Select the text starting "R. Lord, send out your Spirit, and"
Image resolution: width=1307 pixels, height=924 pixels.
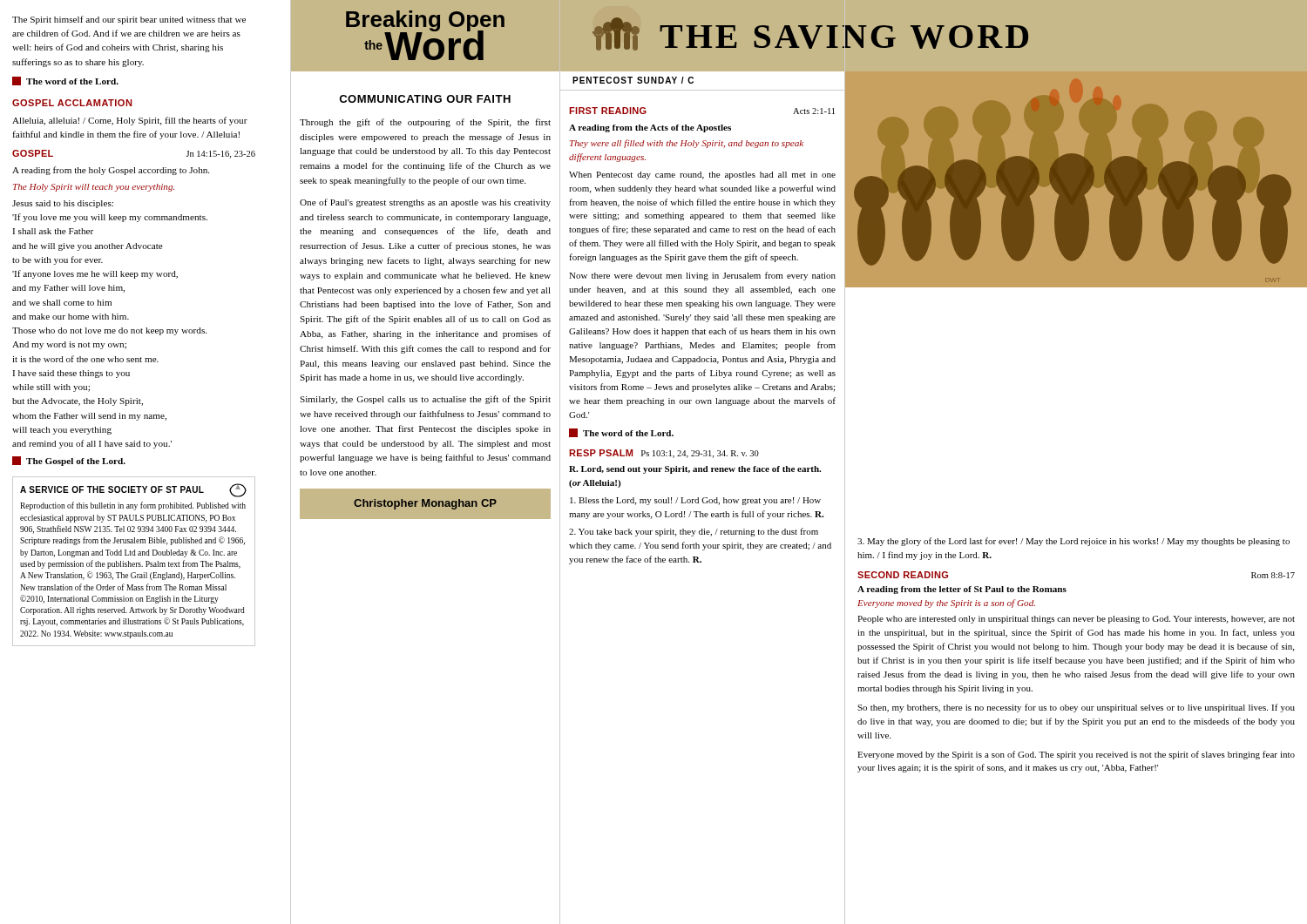coord(695,476)
